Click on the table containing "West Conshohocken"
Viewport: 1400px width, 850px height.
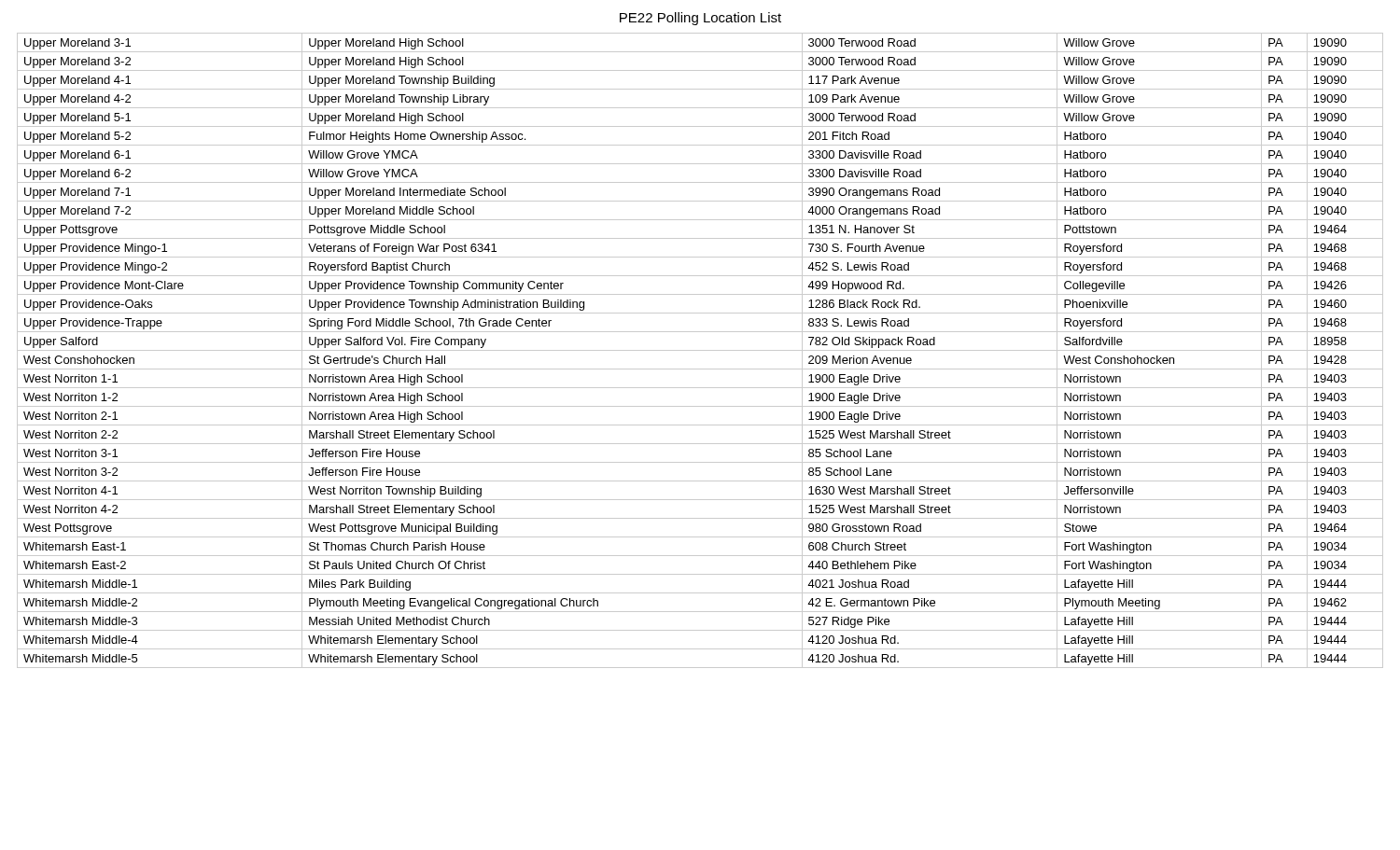(700, 350)
